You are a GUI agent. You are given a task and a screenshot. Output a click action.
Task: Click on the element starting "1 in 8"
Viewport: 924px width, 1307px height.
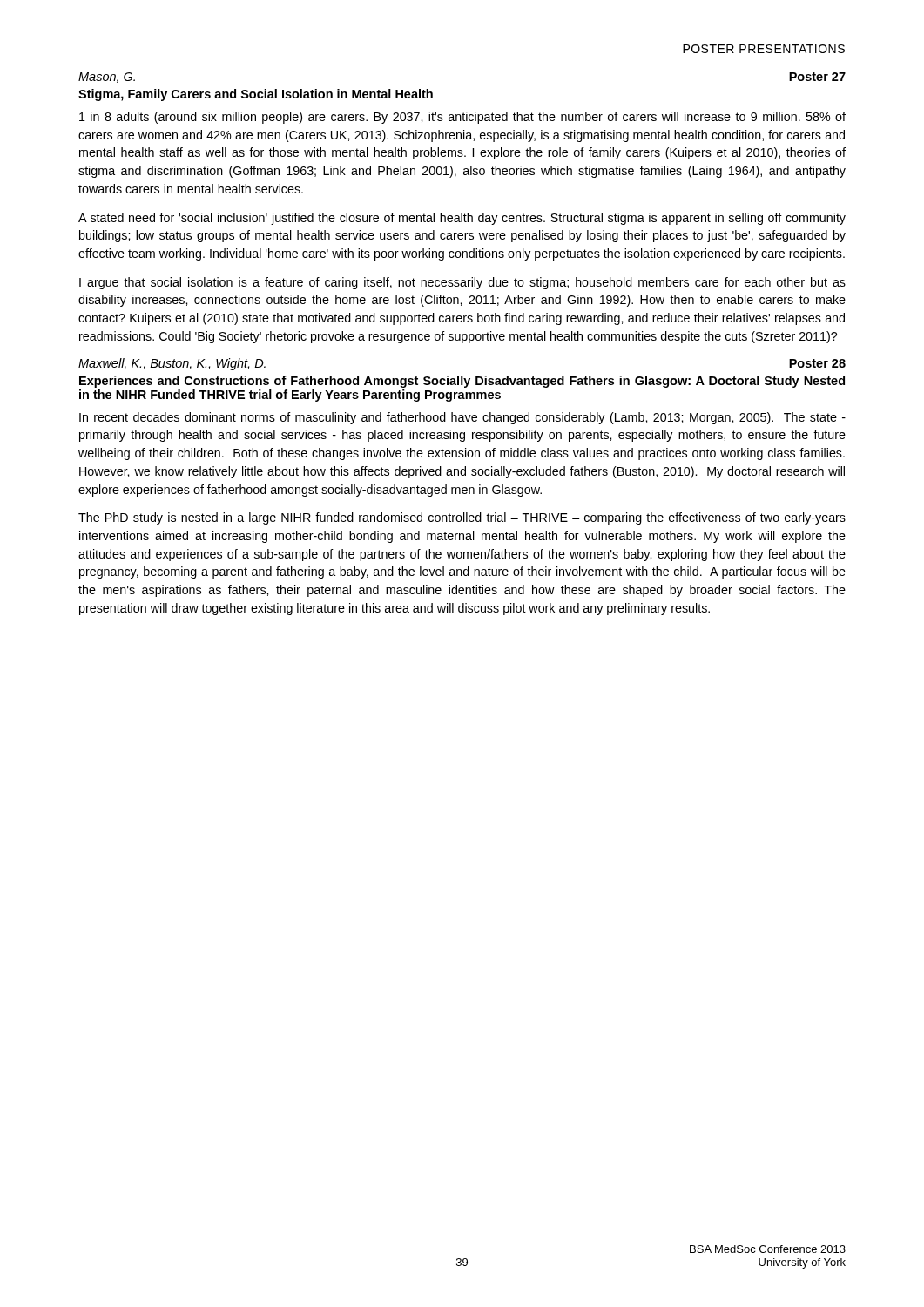pyautogui.click(x=462, y=153)
